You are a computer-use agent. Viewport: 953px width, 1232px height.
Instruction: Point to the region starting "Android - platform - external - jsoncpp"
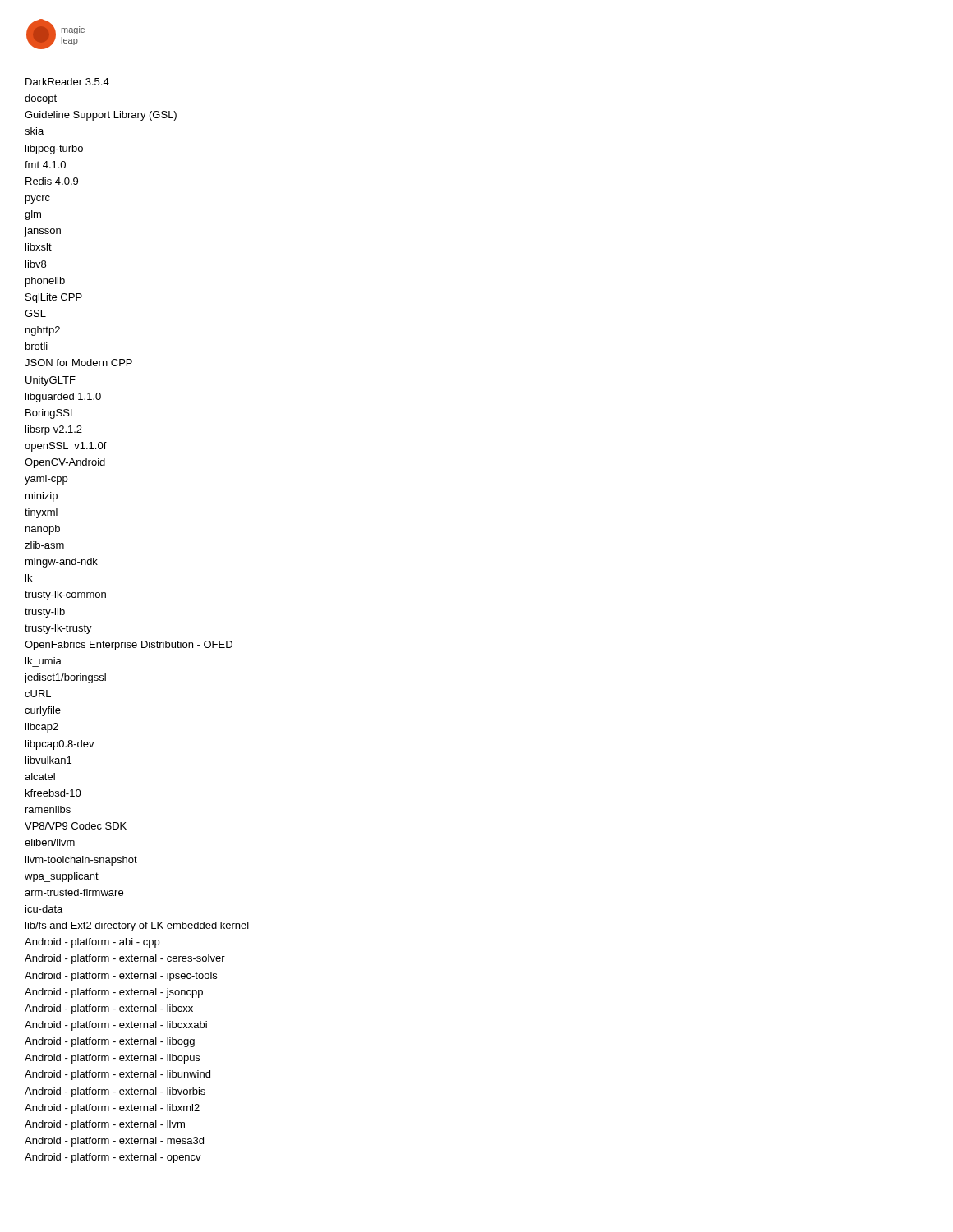tap(114, 992)
